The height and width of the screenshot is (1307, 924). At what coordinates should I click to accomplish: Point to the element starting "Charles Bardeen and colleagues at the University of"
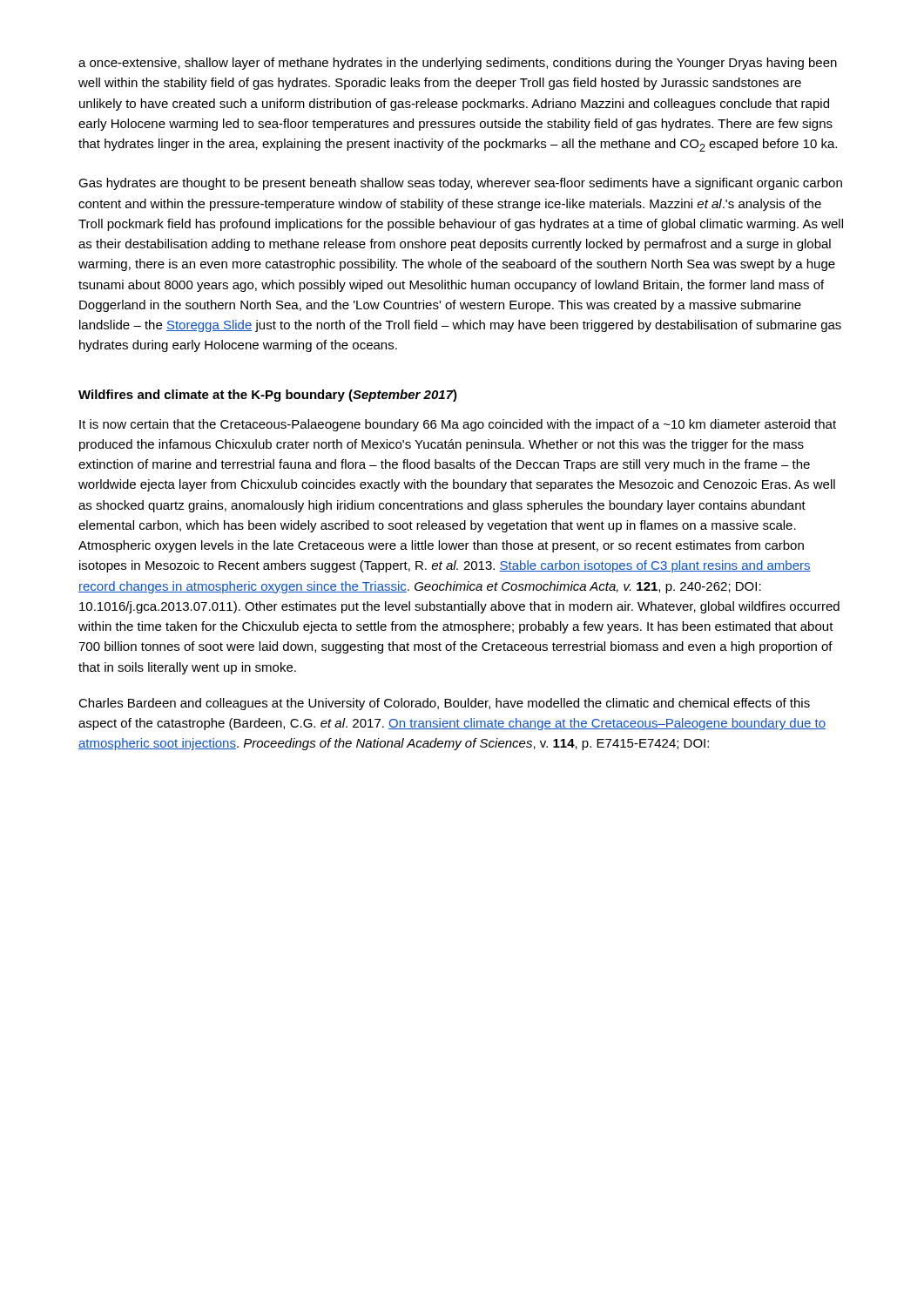click(452, 723)
